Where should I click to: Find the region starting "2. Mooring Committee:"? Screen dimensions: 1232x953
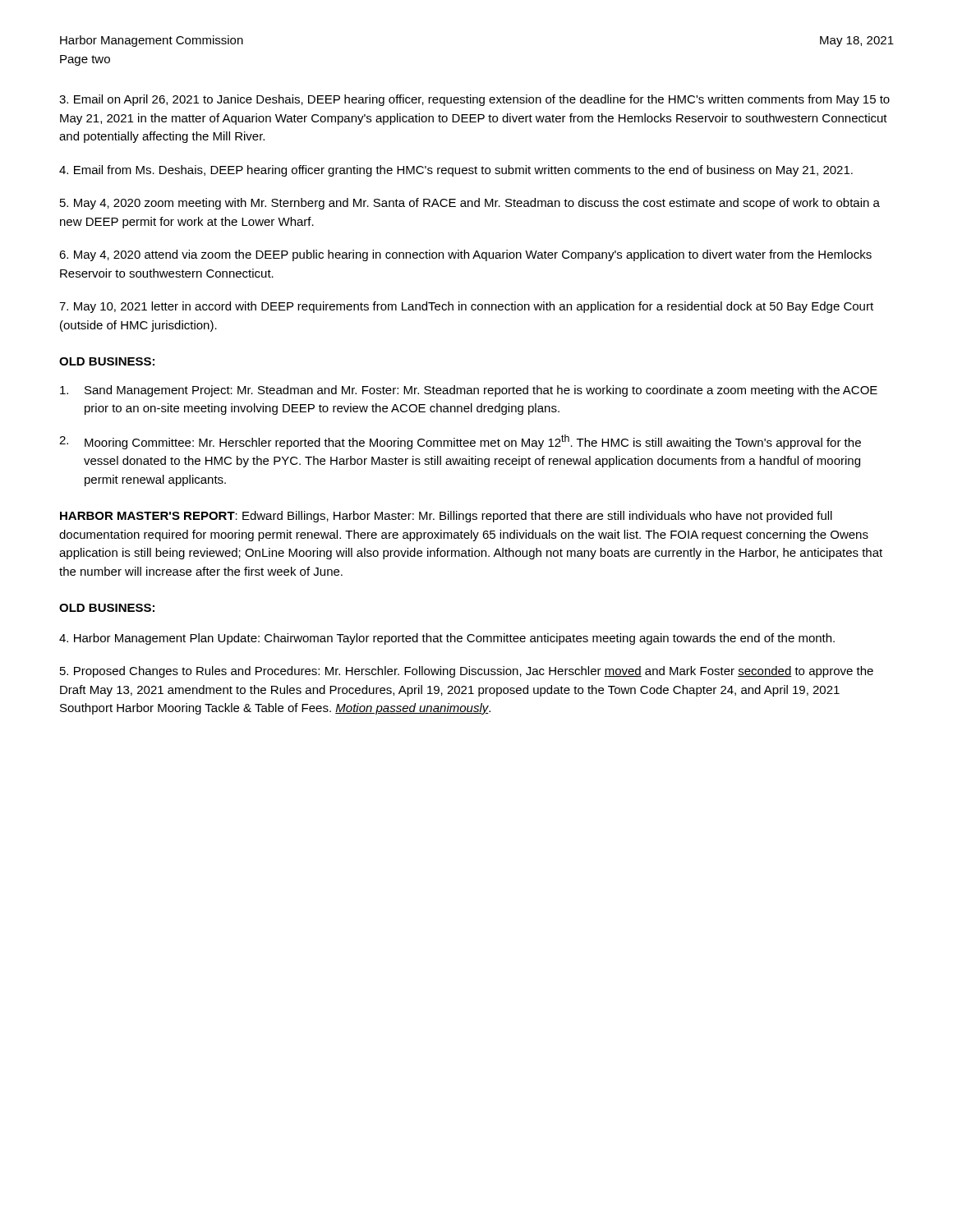476,460
